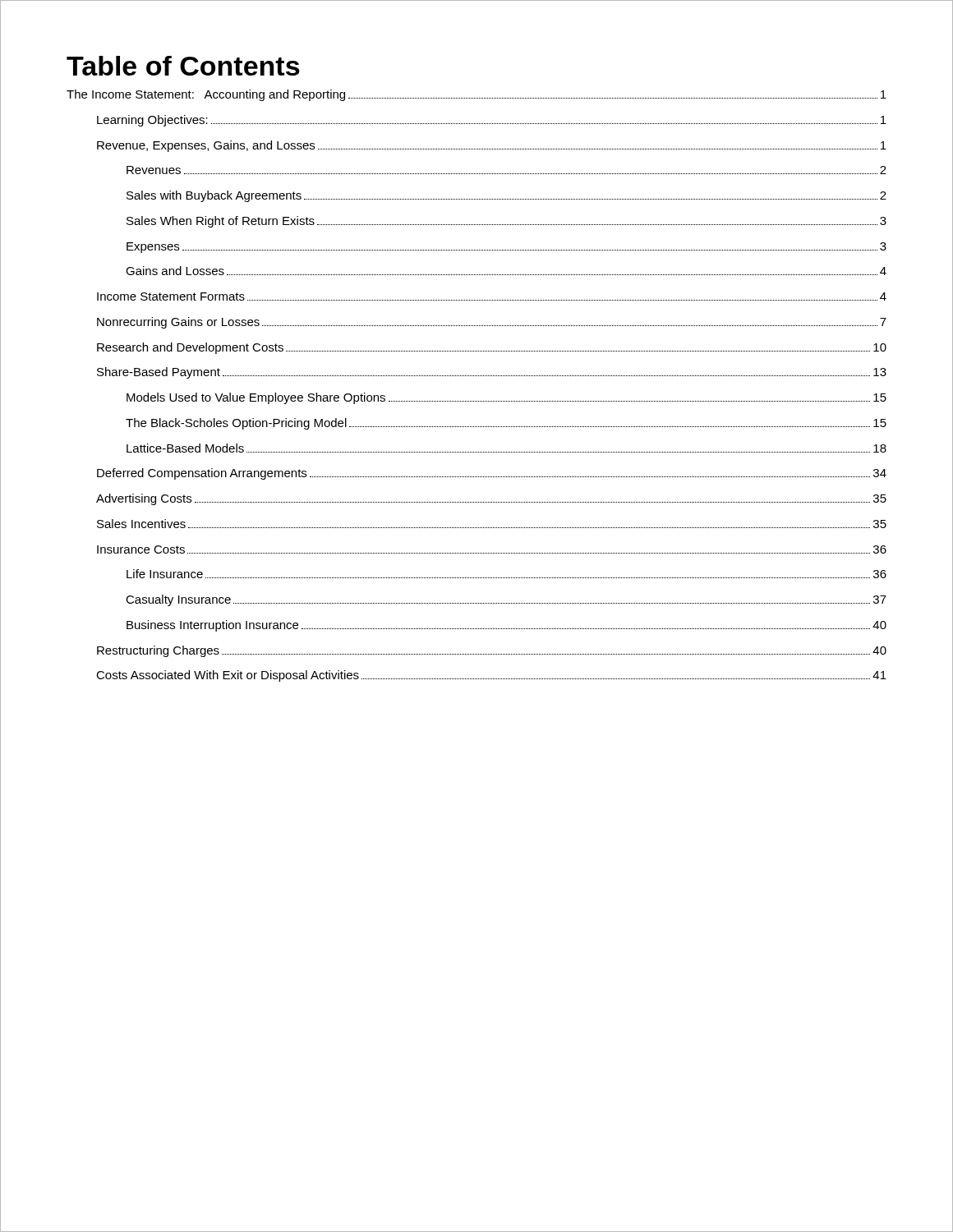Locate the list item containing "Expenses 3"
This screenshot has height=1232, width=953.
tap(506, 246)
